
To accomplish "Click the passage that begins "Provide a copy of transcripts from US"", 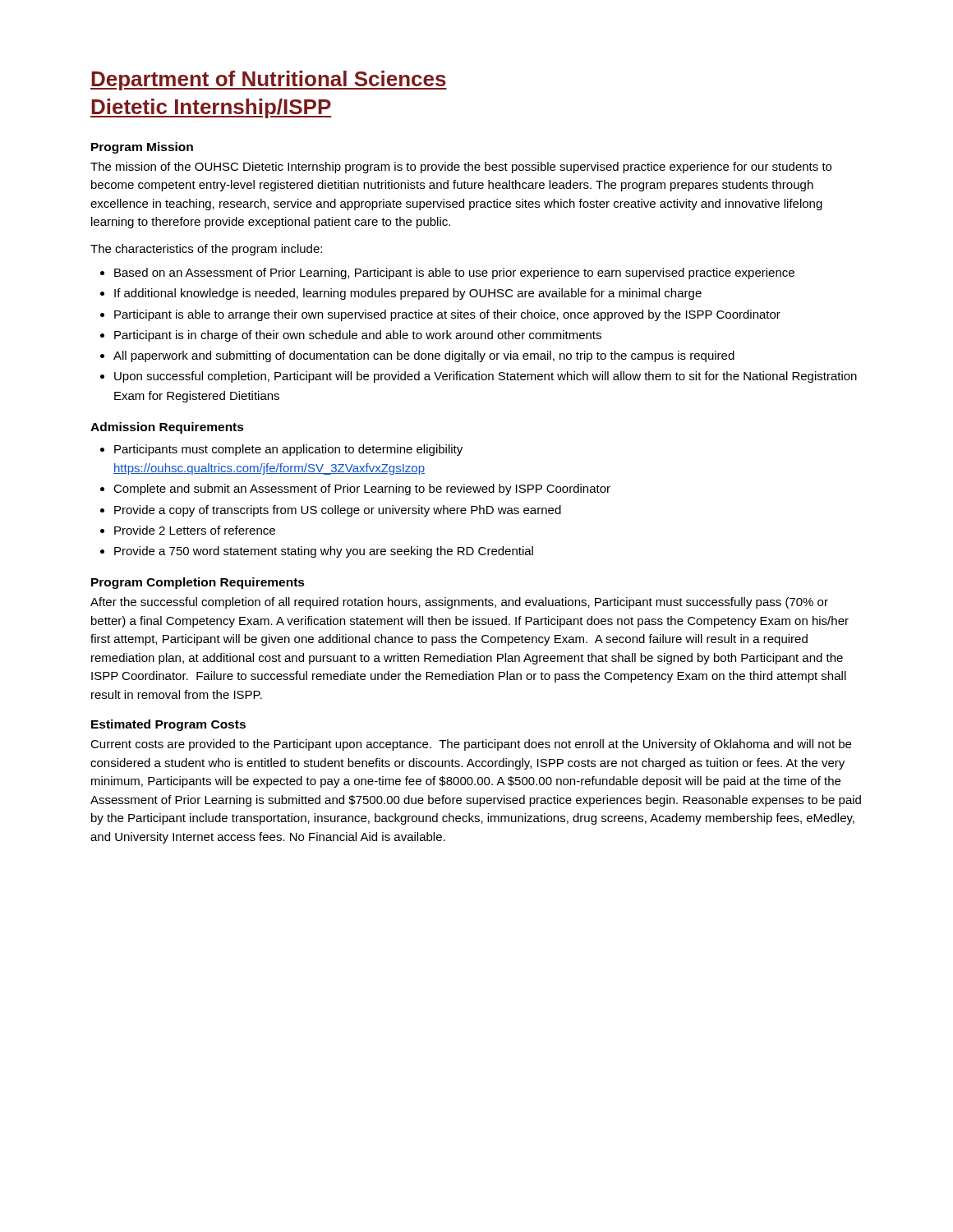I will (337, 509).
